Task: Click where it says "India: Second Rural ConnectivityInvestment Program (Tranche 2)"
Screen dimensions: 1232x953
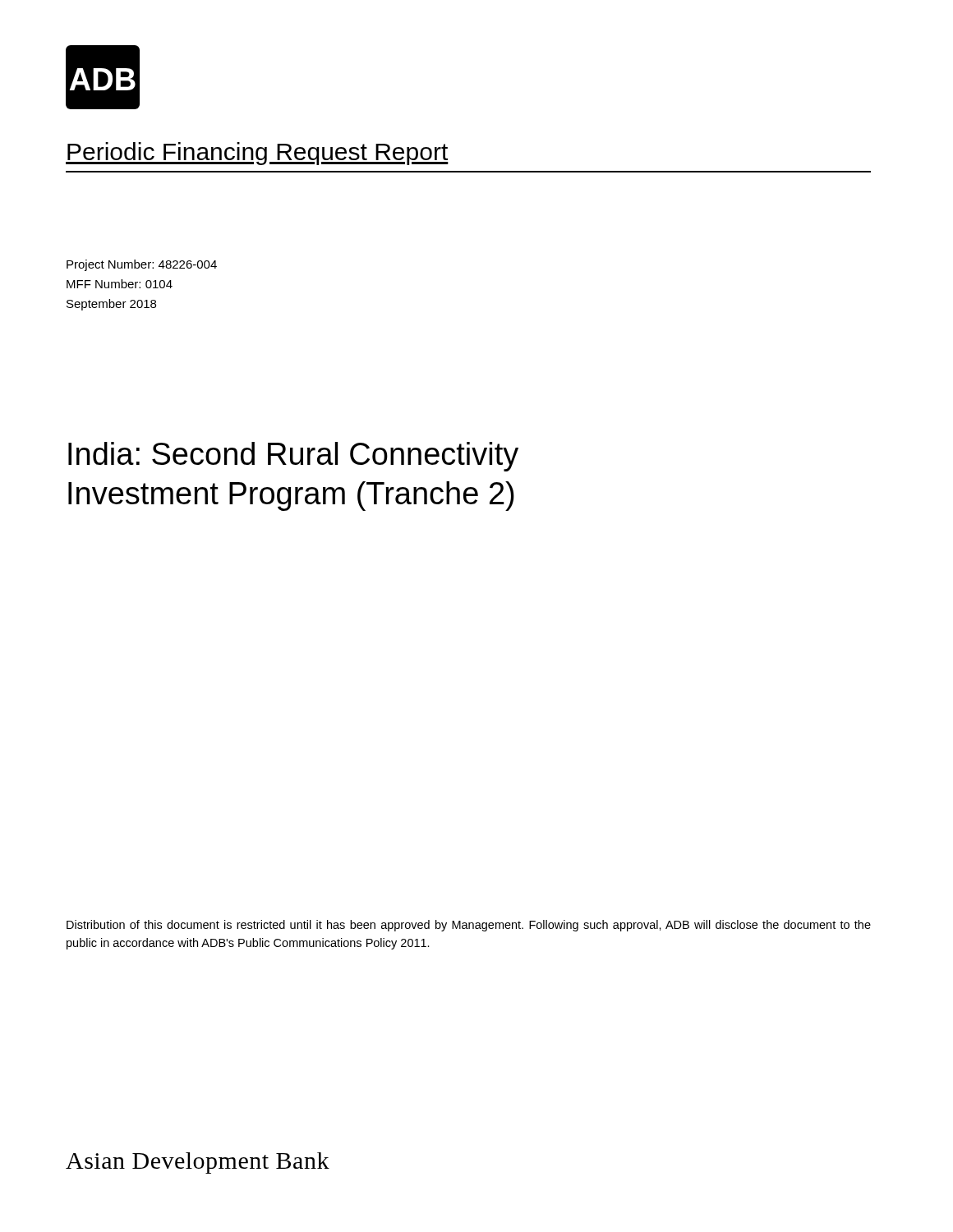Action: click(x=292, y=474)
